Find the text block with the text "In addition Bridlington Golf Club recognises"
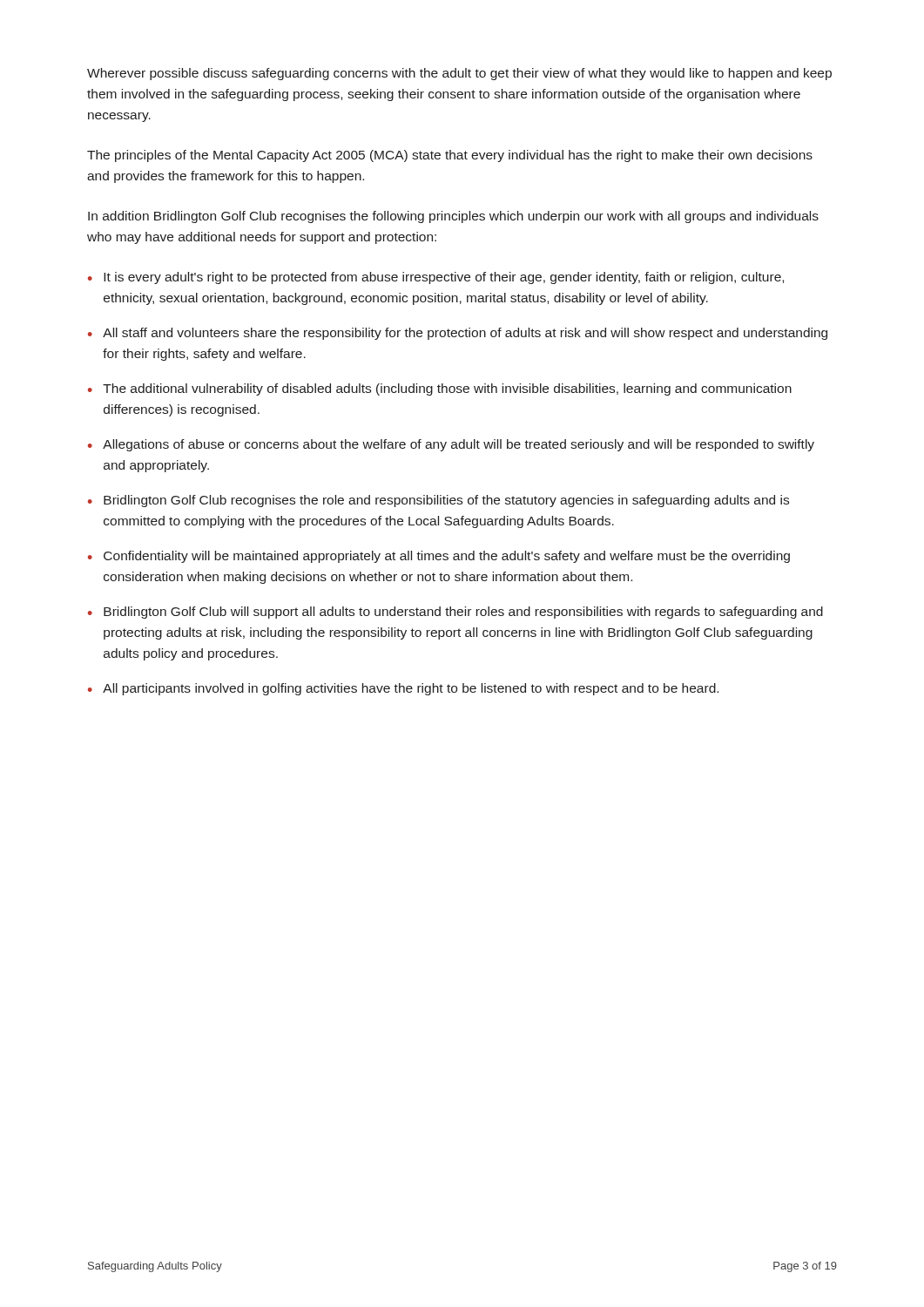The height and width of the screenshot is (1307, 924). click(x=453, y=226)
